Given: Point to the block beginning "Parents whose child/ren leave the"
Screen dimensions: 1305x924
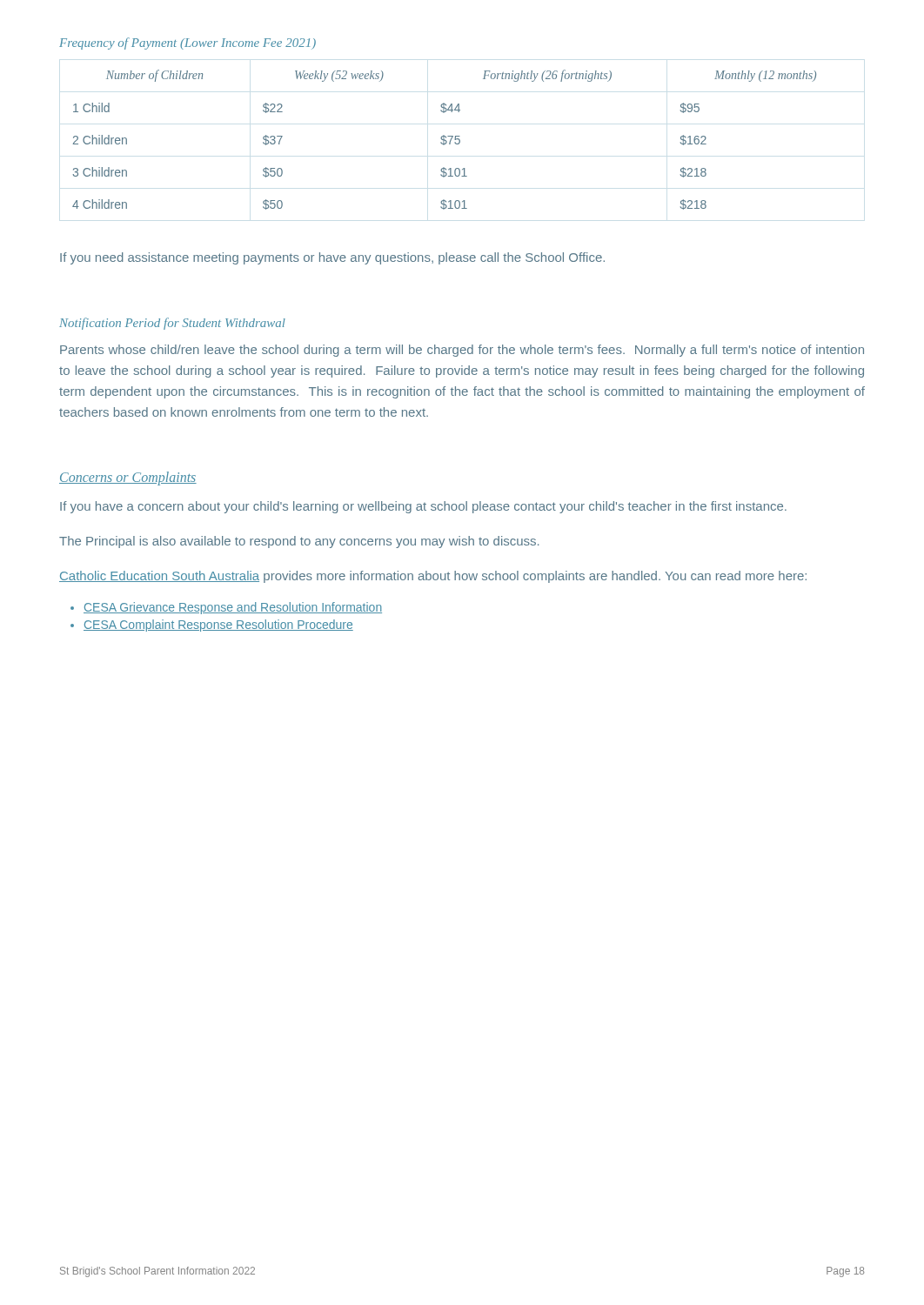Looking at the screenshot, I should click(462, 381).
